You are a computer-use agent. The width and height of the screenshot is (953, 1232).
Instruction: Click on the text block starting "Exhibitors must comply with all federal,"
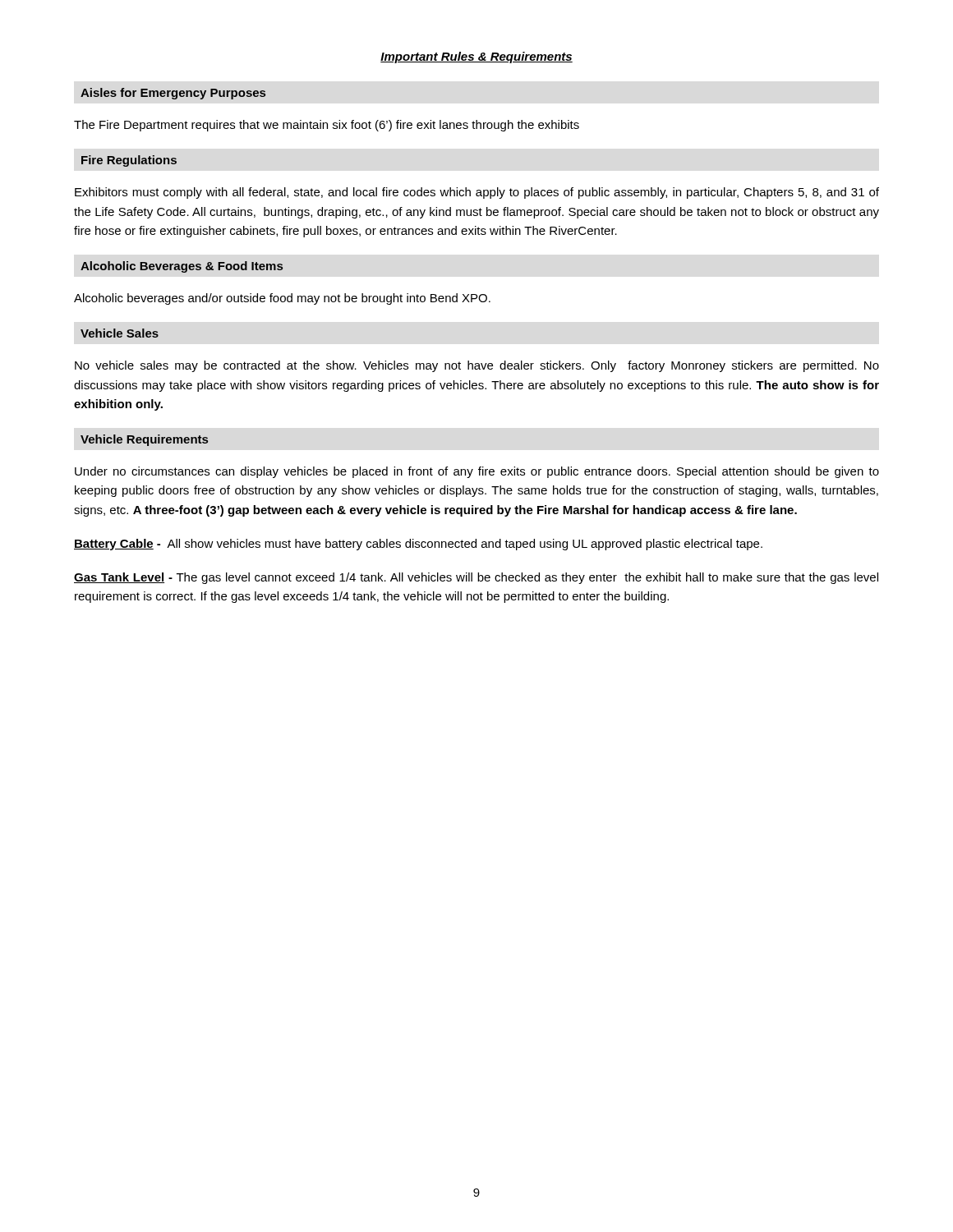[x=476, y=211]
